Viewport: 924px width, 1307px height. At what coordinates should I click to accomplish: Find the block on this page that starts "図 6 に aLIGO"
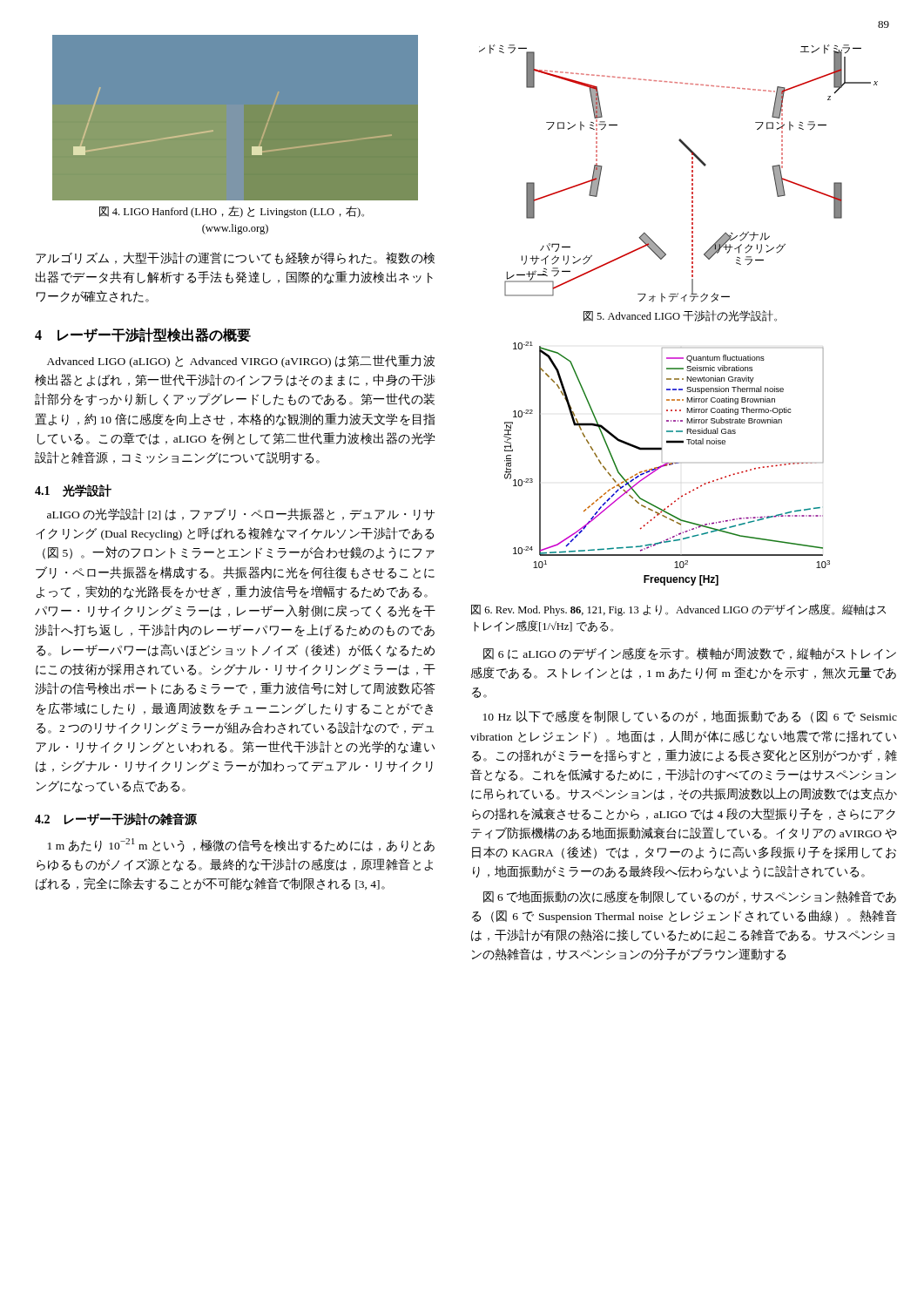684,673
